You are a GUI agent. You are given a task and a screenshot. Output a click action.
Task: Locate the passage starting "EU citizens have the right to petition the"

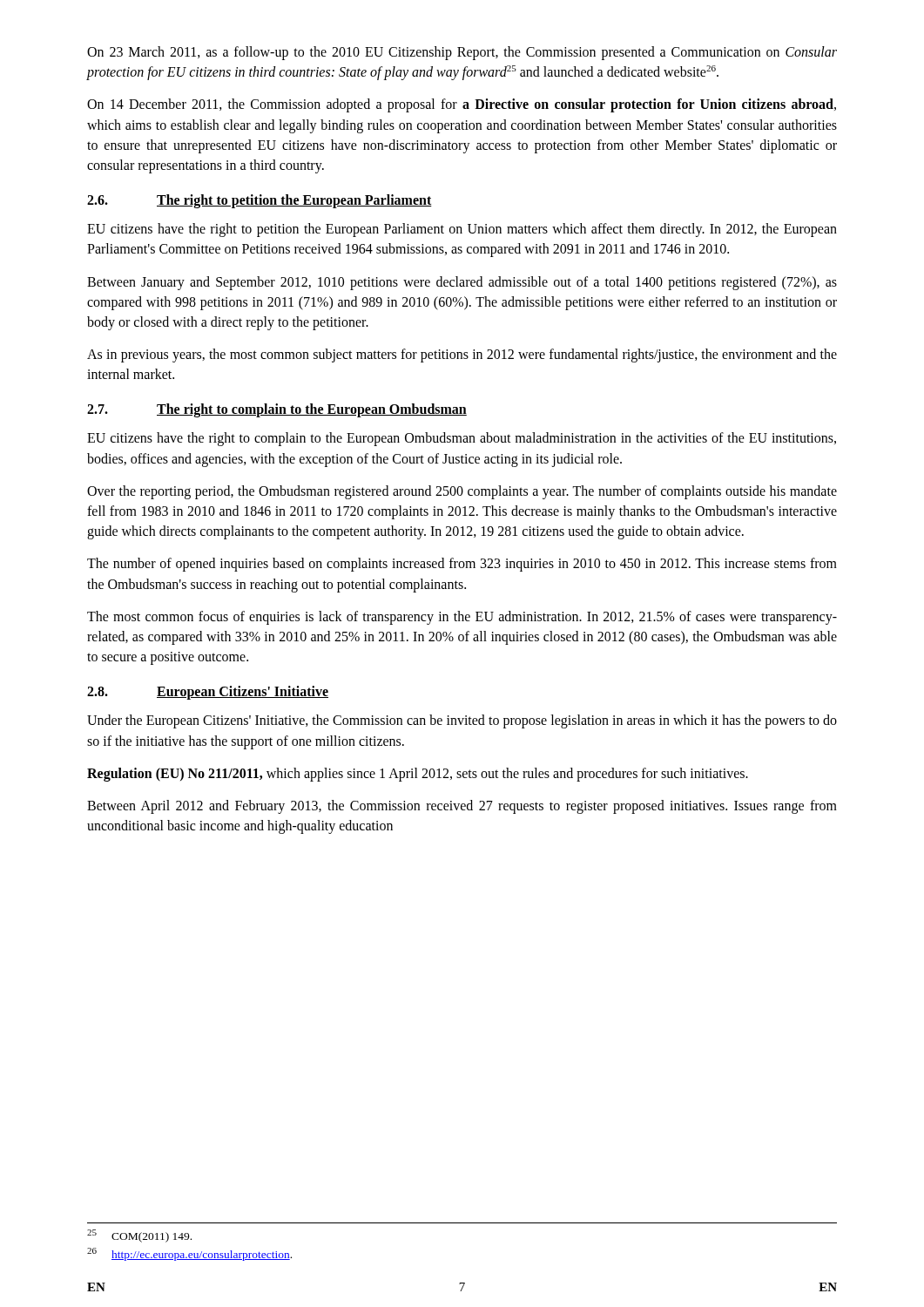pyautogui.click(x=462, y=239)
